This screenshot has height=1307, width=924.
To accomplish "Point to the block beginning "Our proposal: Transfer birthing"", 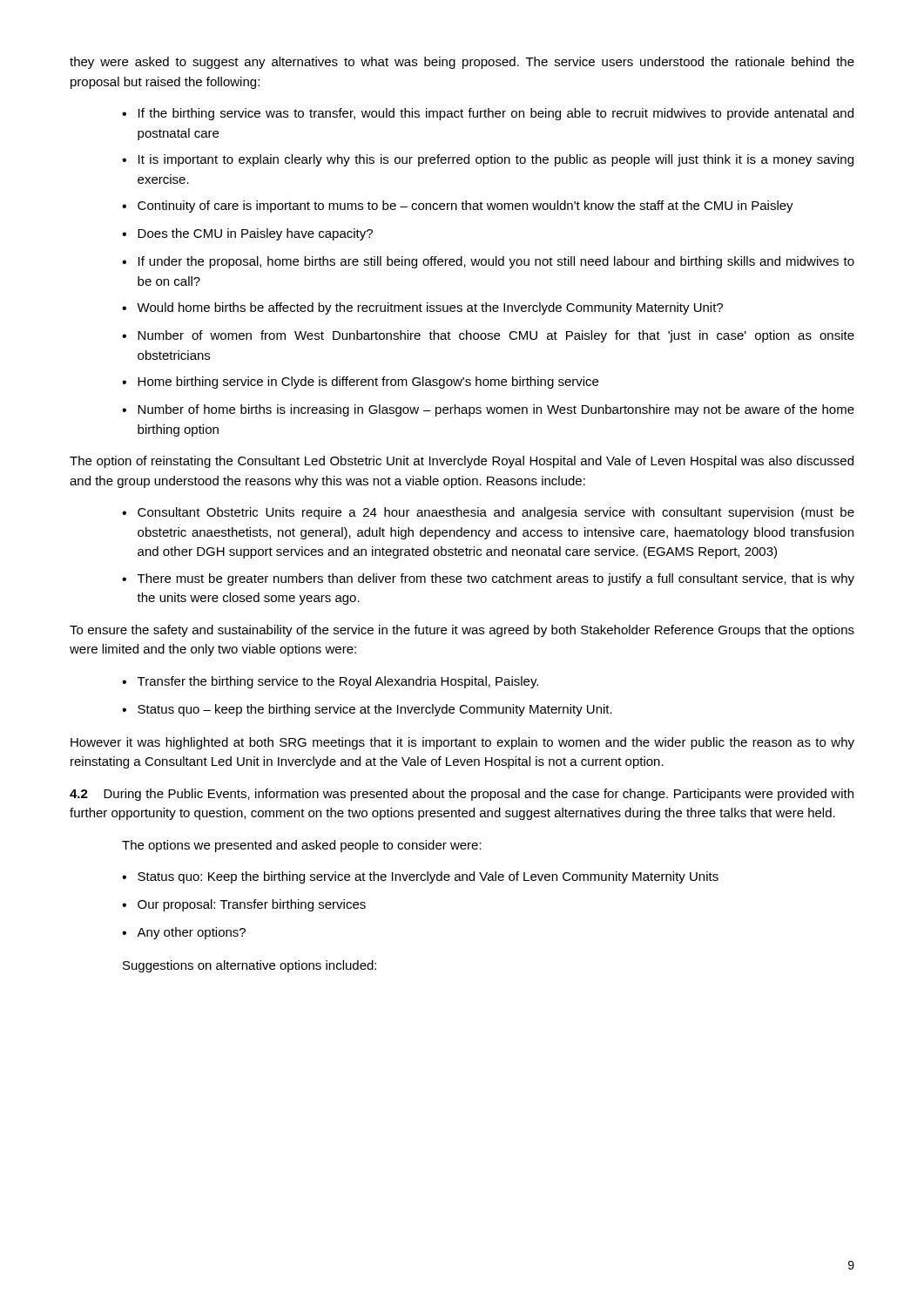I will point(252,904).
